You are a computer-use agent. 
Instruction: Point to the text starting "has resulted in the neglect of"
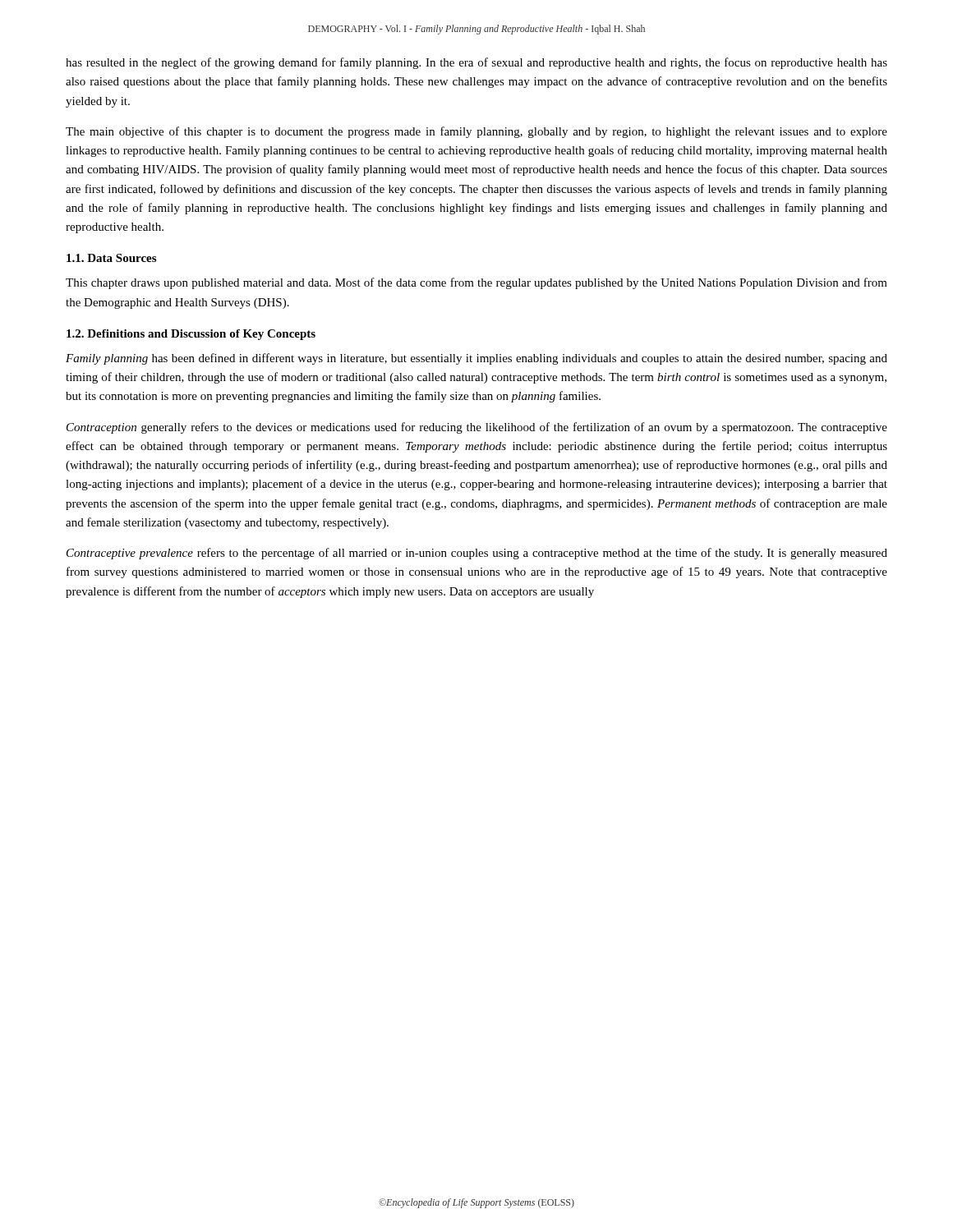pyautogui.click(x=476, y=82)
